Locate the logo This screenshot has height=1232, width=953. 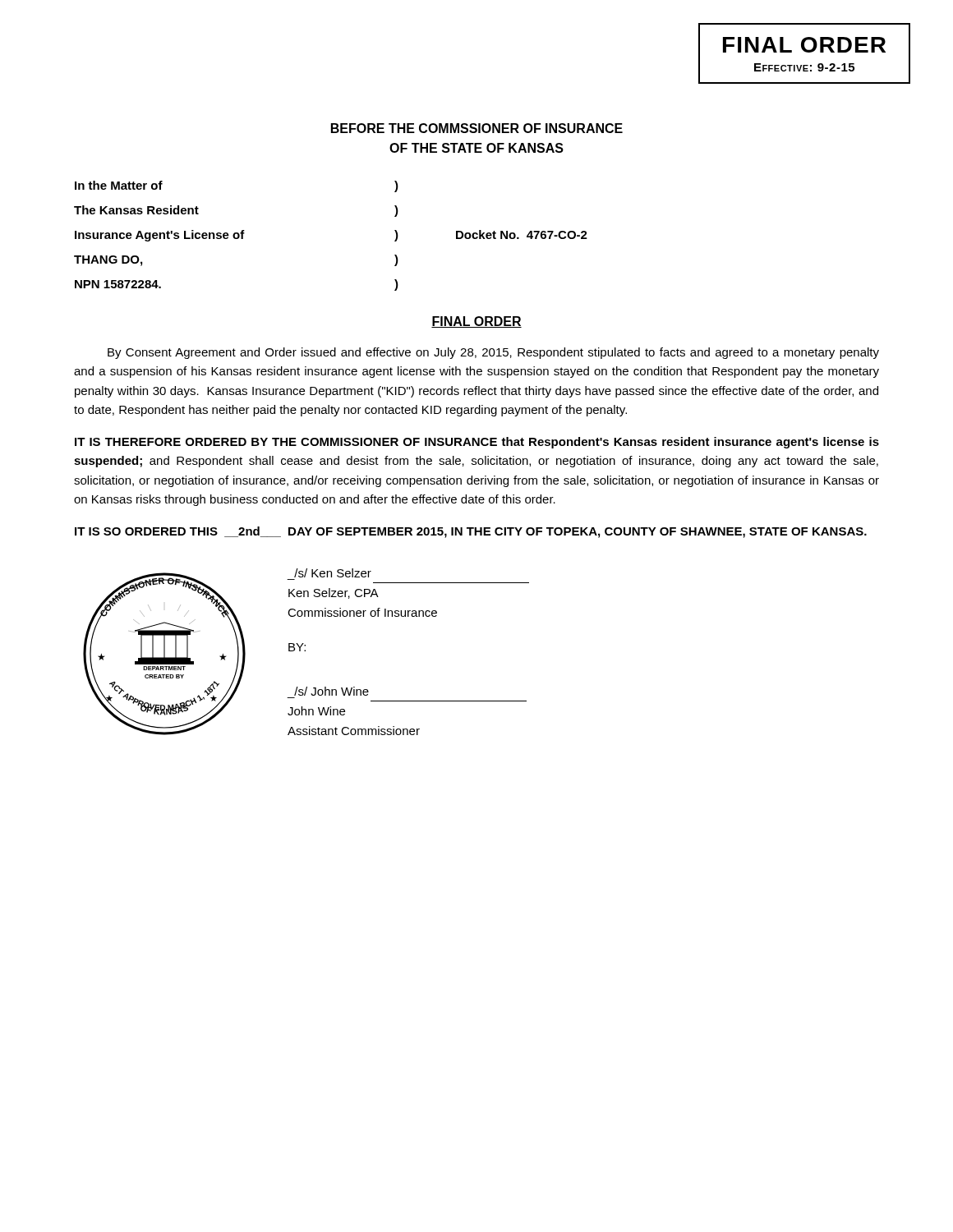pos(164,650)
